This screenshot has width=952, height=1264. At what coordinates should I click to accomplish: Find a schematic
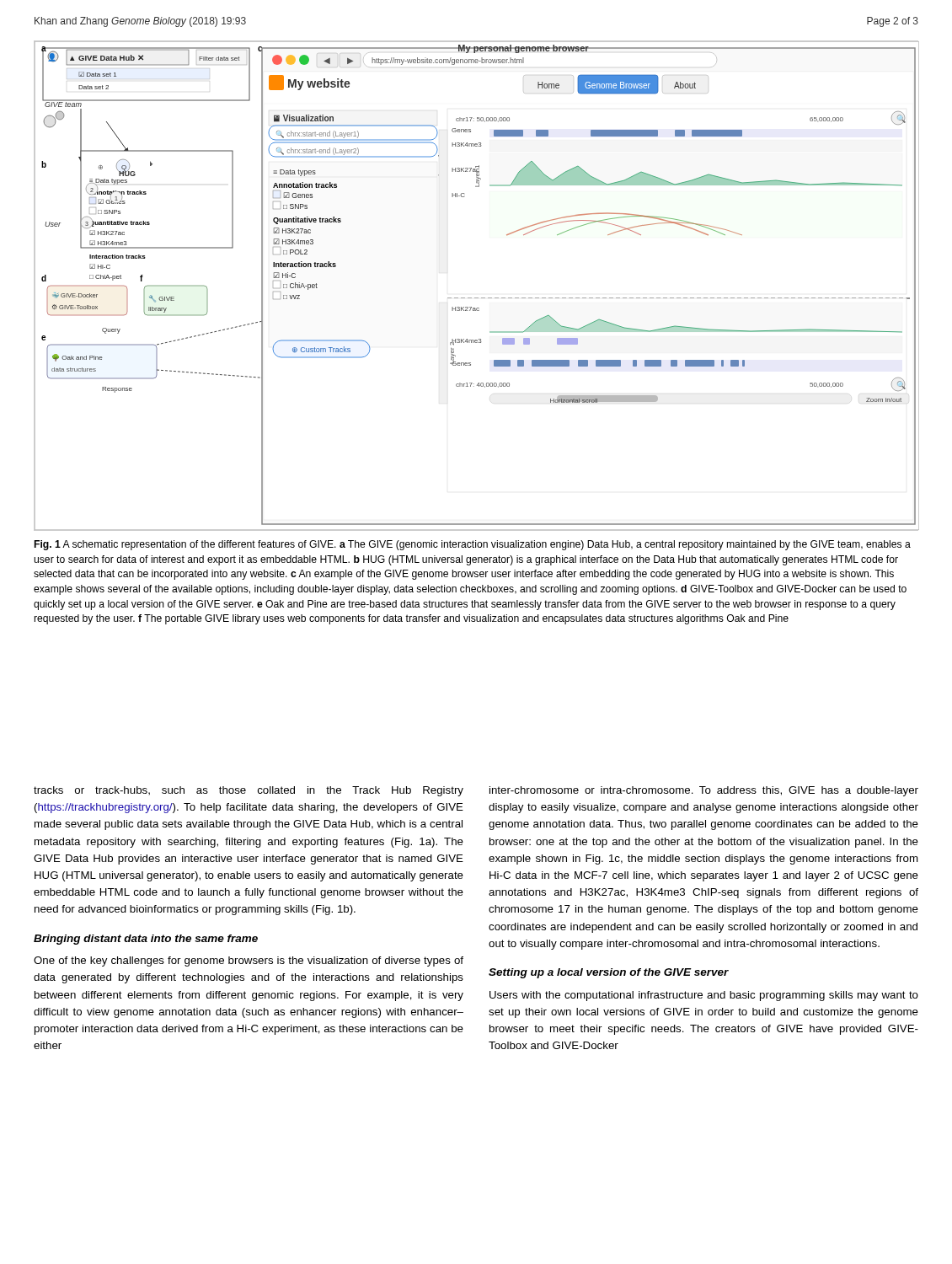476,286
